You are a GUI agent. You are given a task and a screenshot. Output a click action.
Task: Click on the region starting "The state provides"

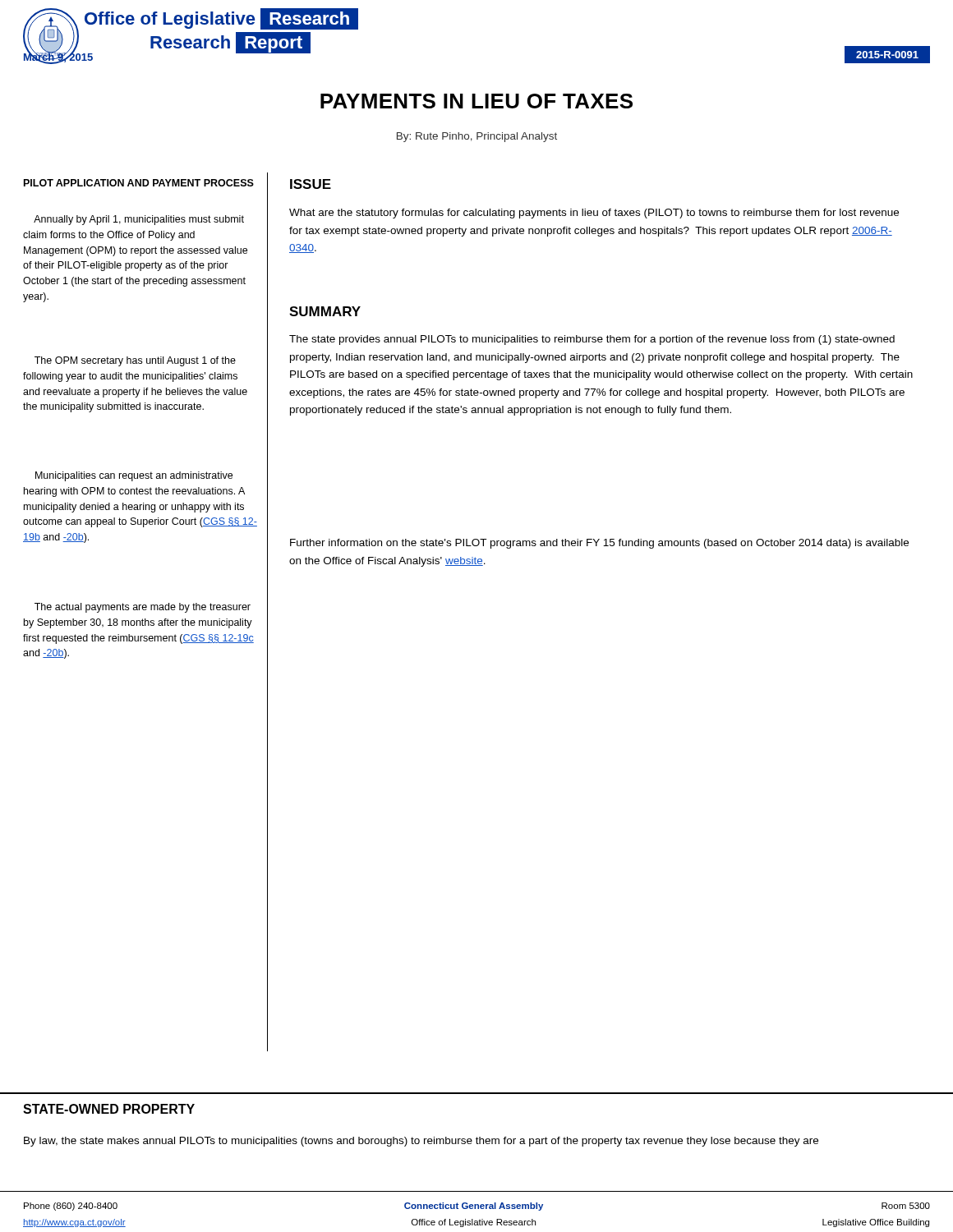click(x=601, y=374)
